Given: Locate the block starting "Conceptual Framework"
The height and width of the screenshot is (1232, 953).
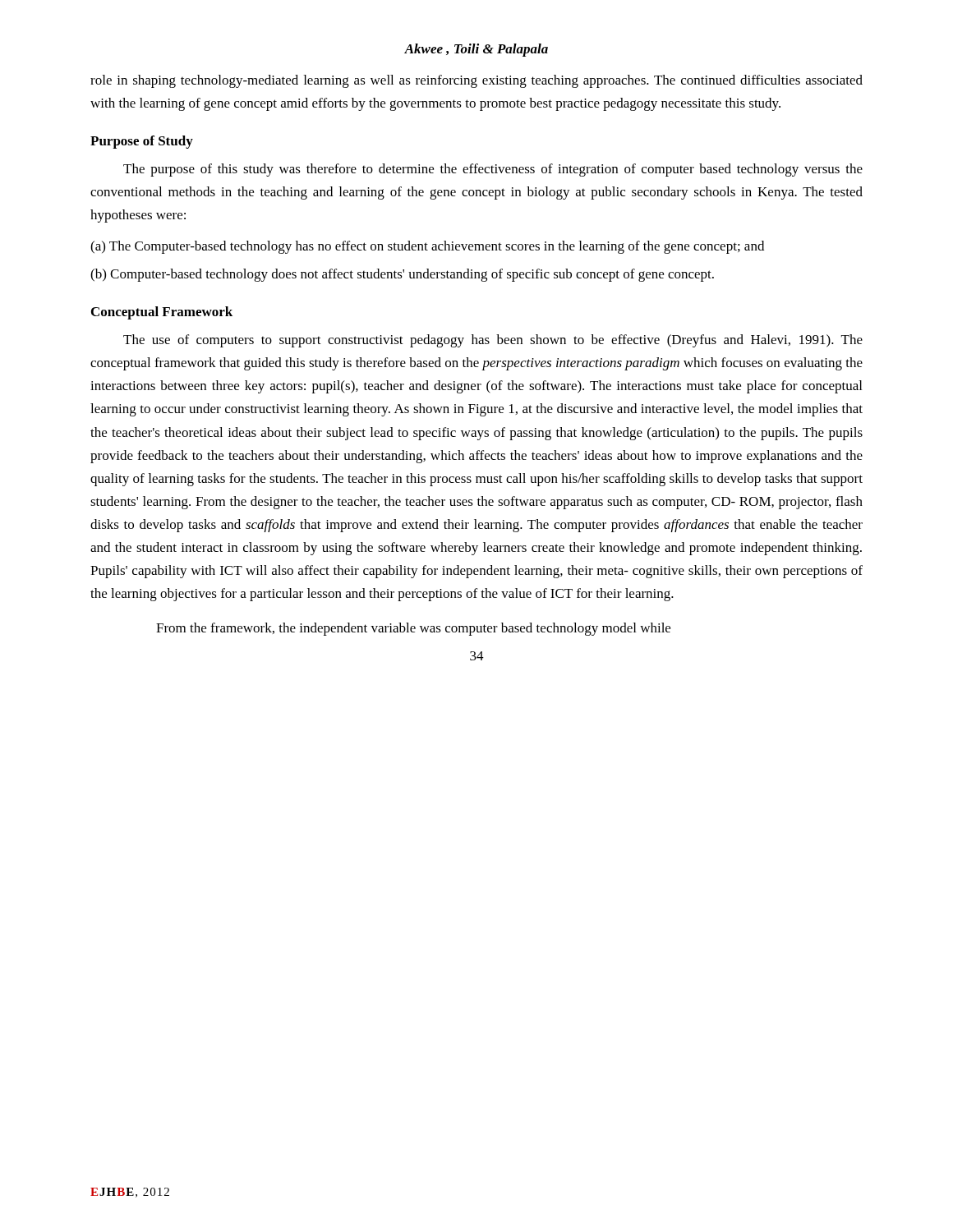Looking at the screenshot, I should [x=162, y=312].
